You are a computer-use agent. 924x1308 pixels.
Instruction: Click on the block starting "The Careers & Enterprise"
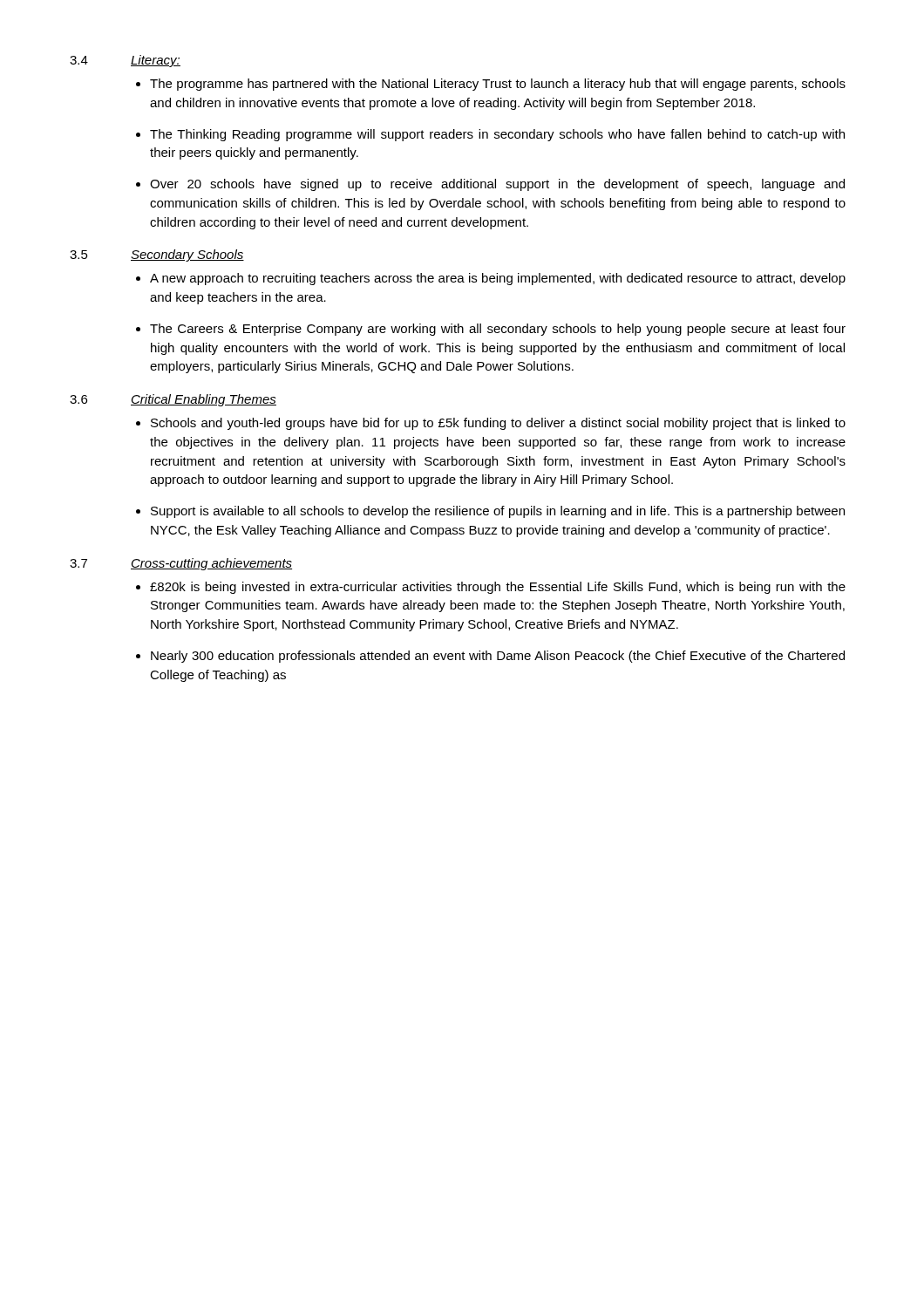(498, 347)
